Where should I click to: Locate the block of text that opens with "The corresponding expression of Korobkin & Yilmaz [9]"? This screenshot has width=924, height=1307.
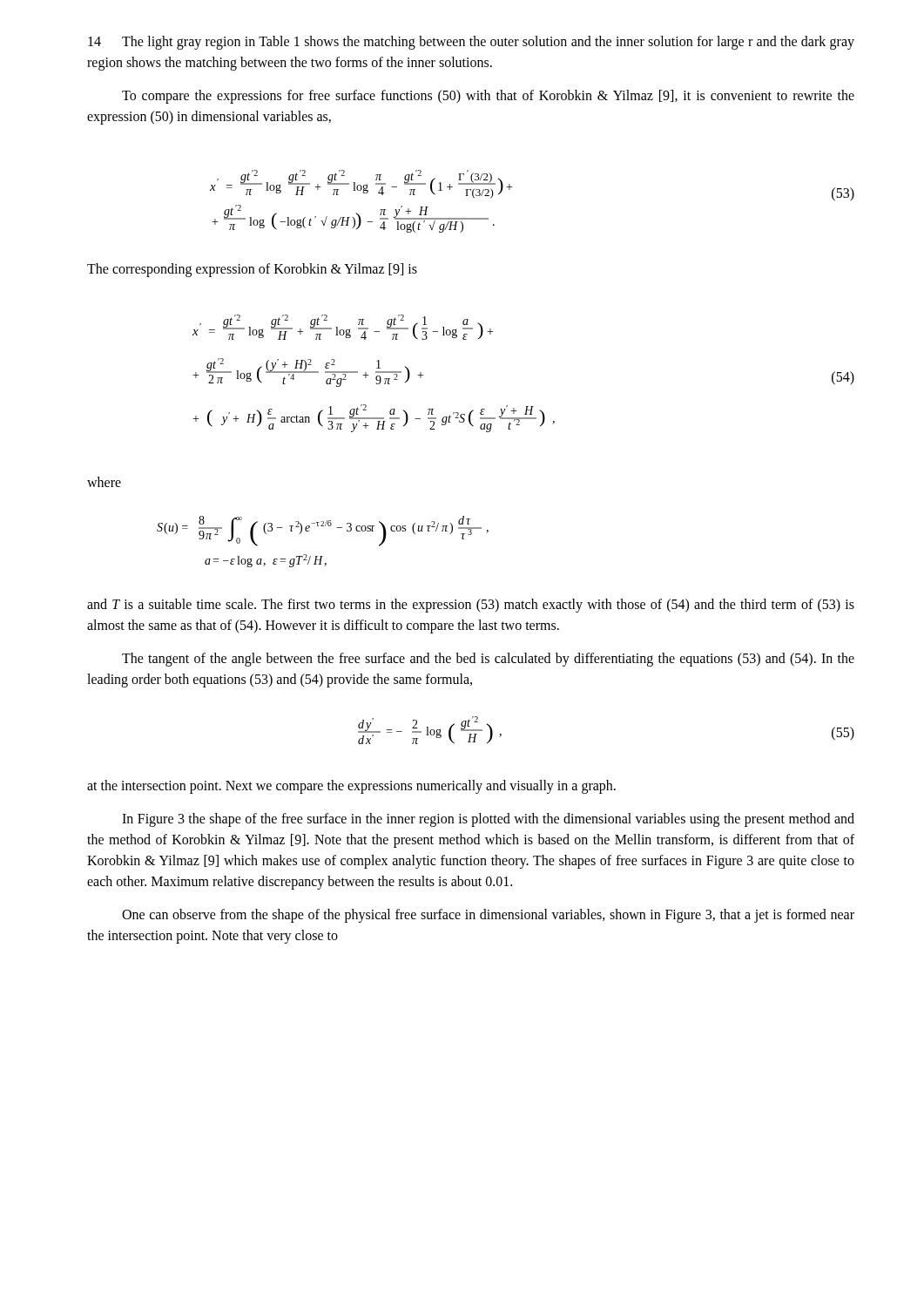coord(252,270)
